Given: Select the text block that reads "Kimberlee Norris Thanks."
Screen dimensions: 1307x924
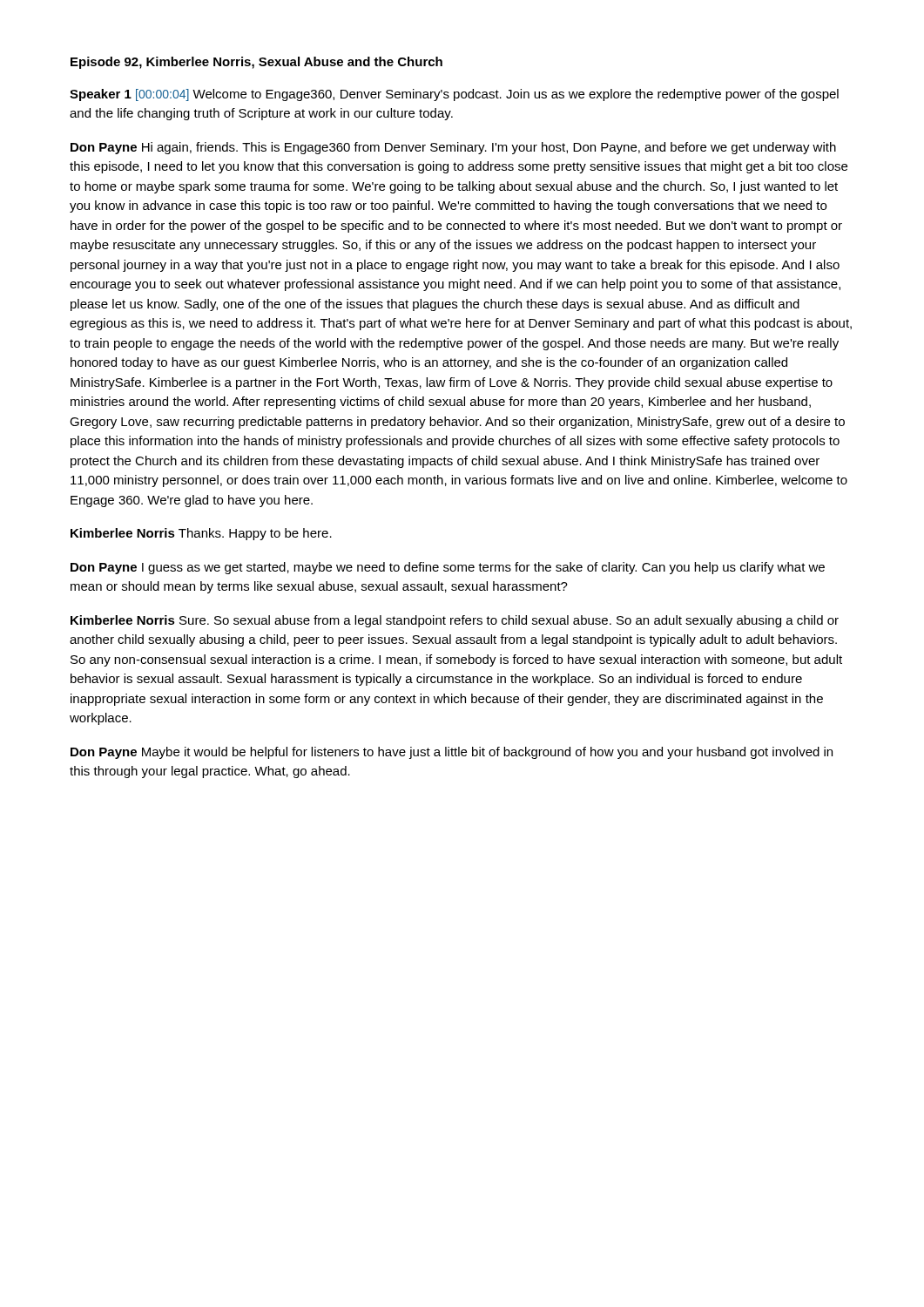Looking at the screenshot, I should (x=201, y=533).
